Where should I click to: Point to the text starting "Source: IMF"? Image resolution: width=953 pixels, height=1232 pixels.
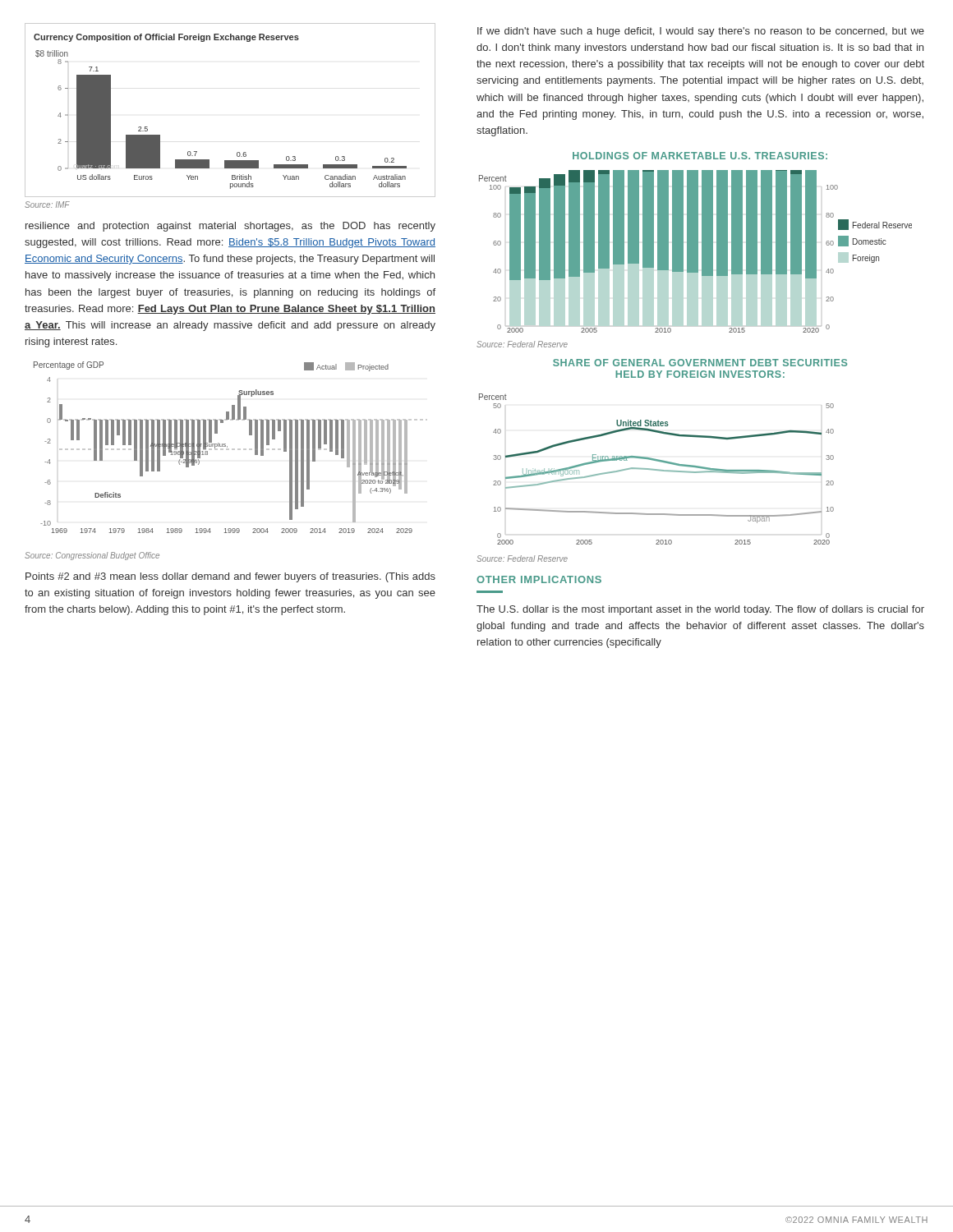pyautogui.click(x=47, y=205)
